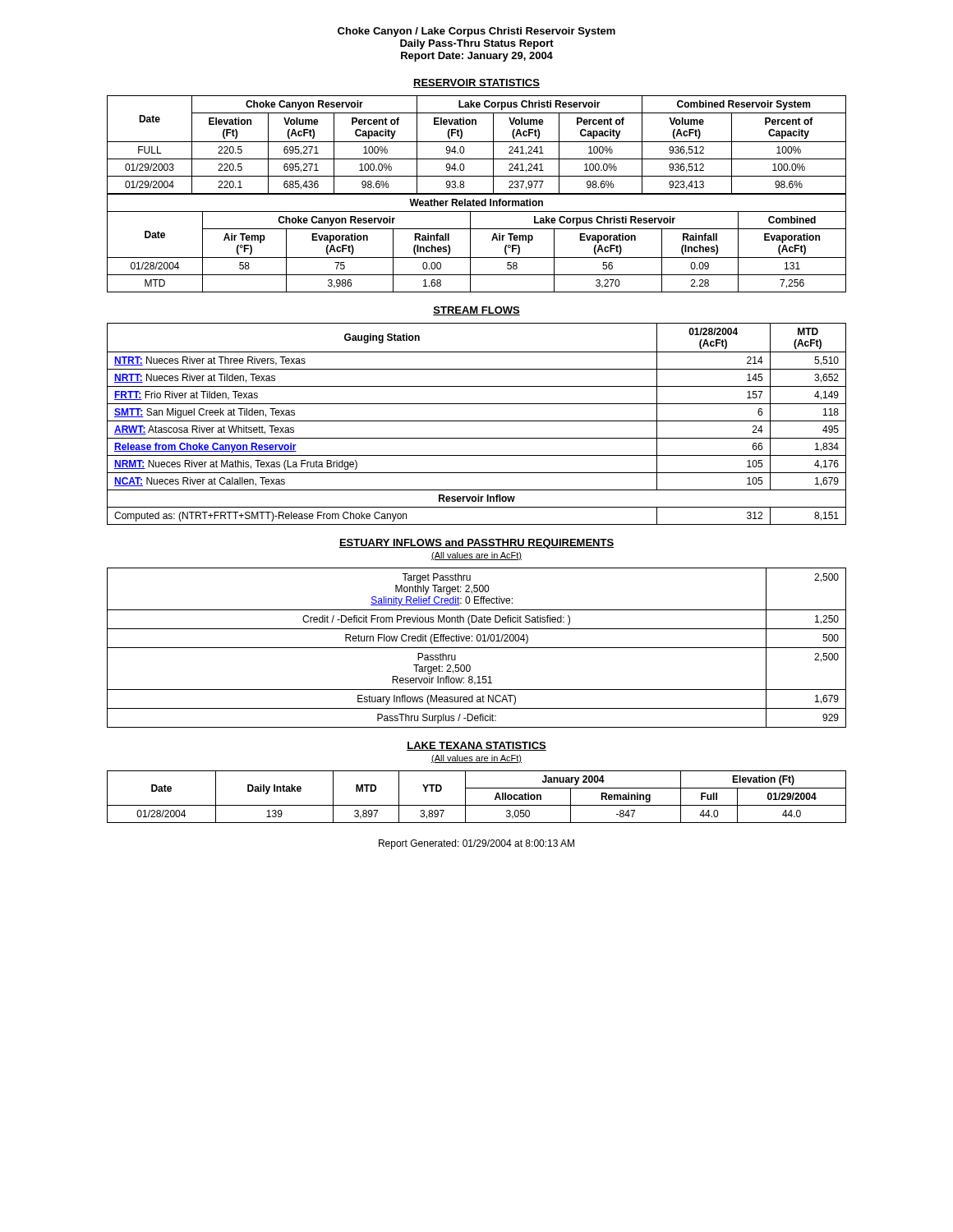Click on the text block starting "Choke Canyon /"
953x1232 pixels.
click(476, 43)
